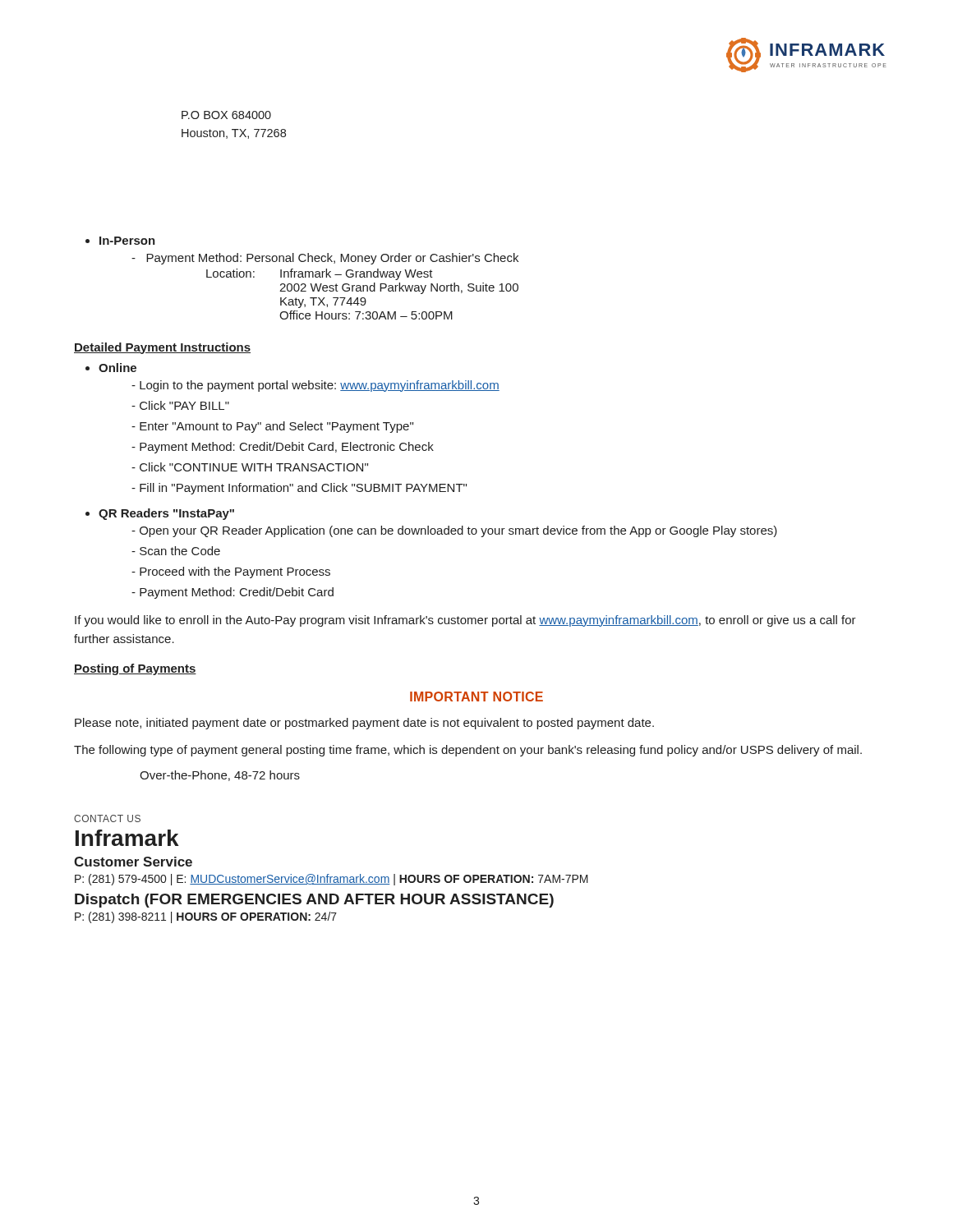Viewport: 953px width, 1232px height.
Task: Point to "IMPORTANT NOTICE"
Action: point(476,697)
